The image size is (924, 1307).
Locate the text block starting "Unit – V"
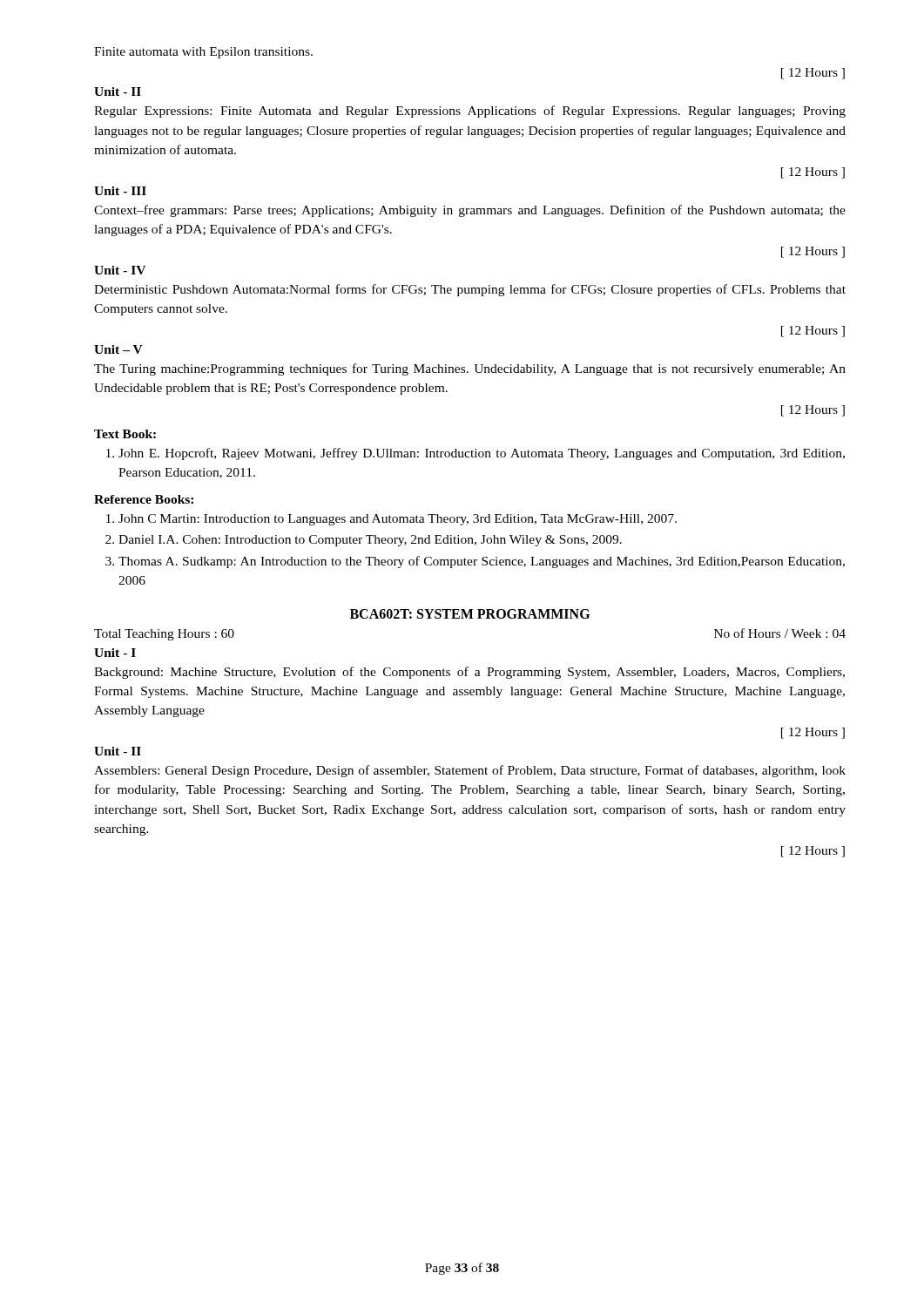point(118,349)
